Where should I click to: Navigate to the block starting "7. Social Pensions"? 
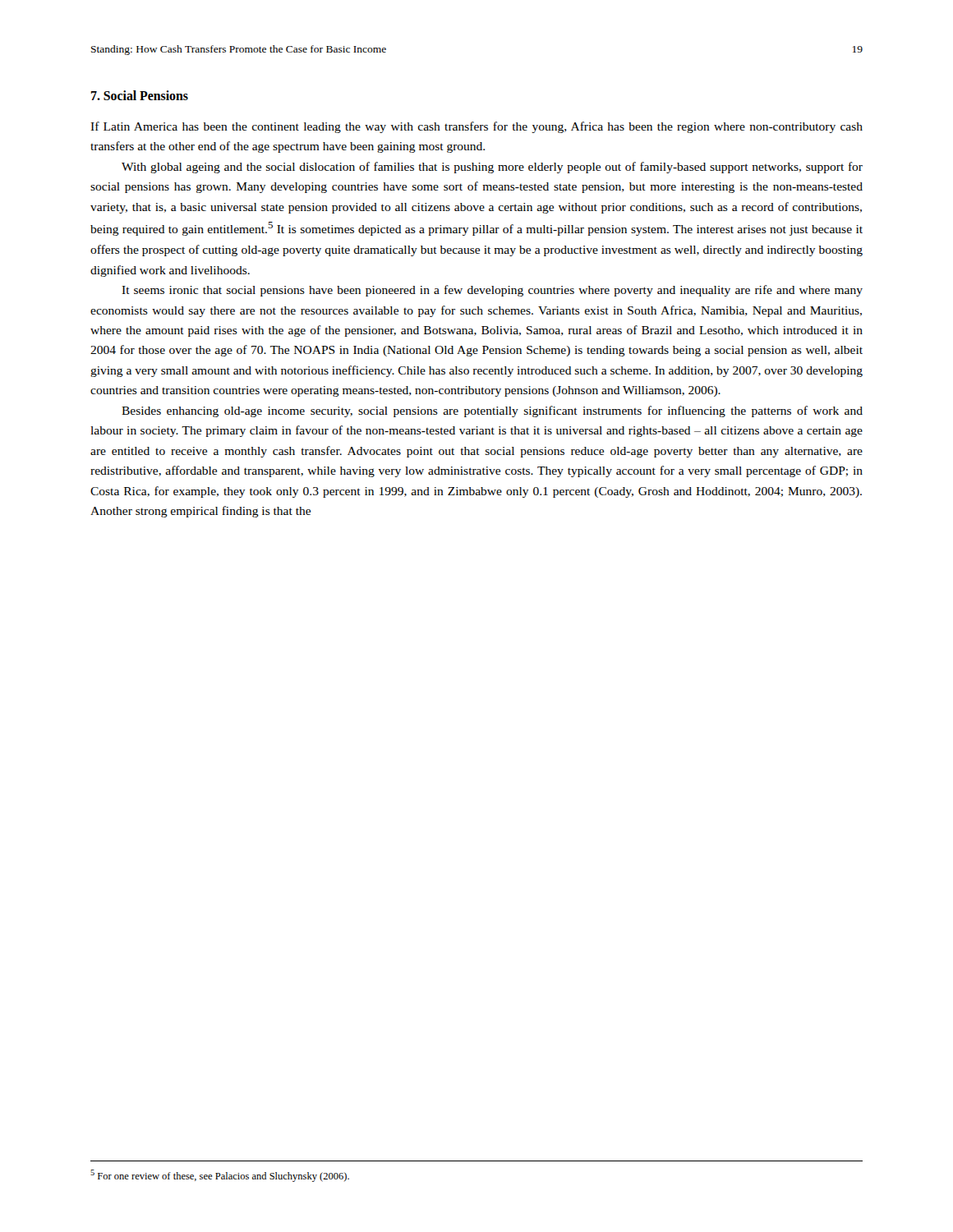[139, 96]
